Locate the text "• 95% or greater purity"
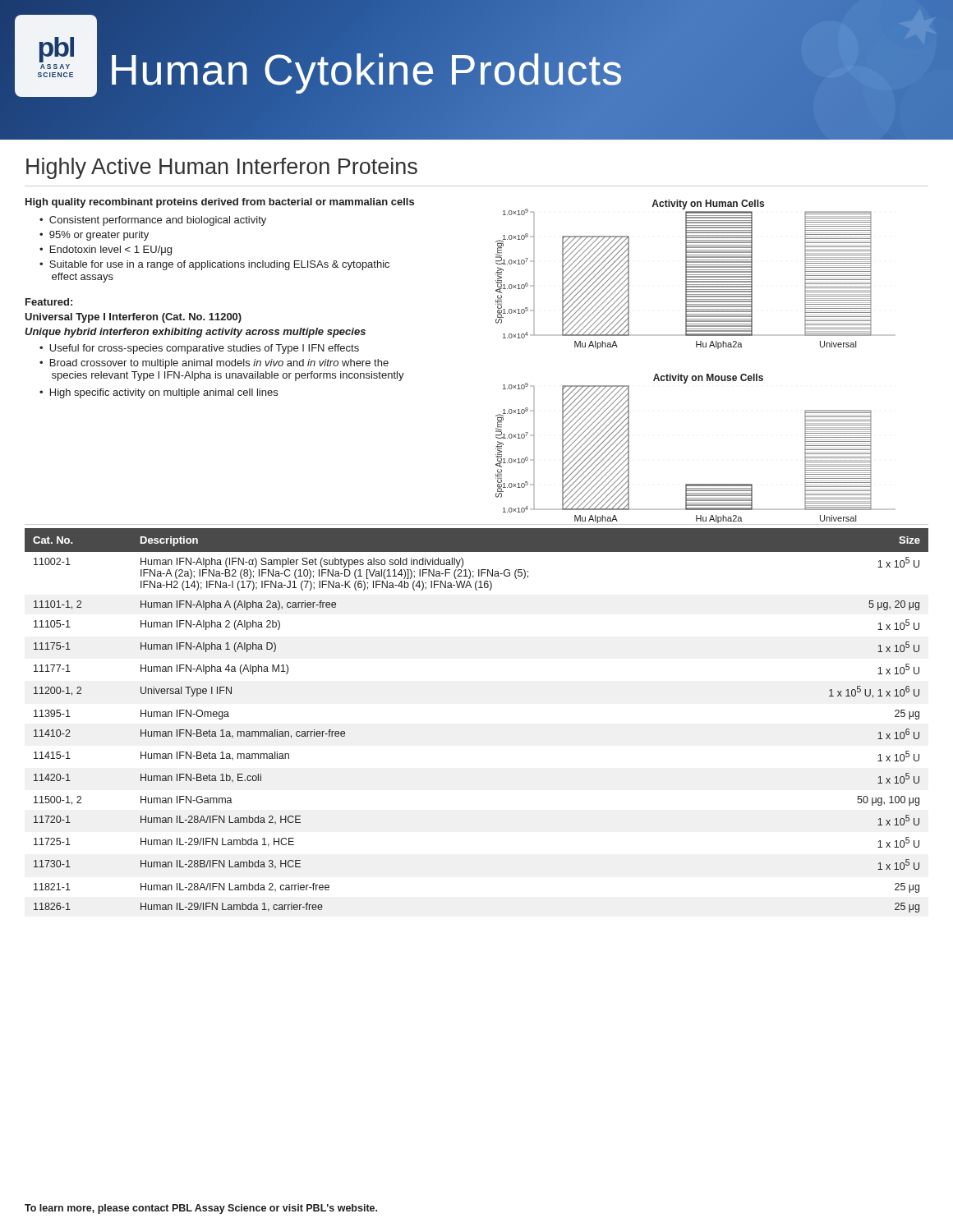The height and width of the screenshot is (1232, 953). tap(94, 234)
